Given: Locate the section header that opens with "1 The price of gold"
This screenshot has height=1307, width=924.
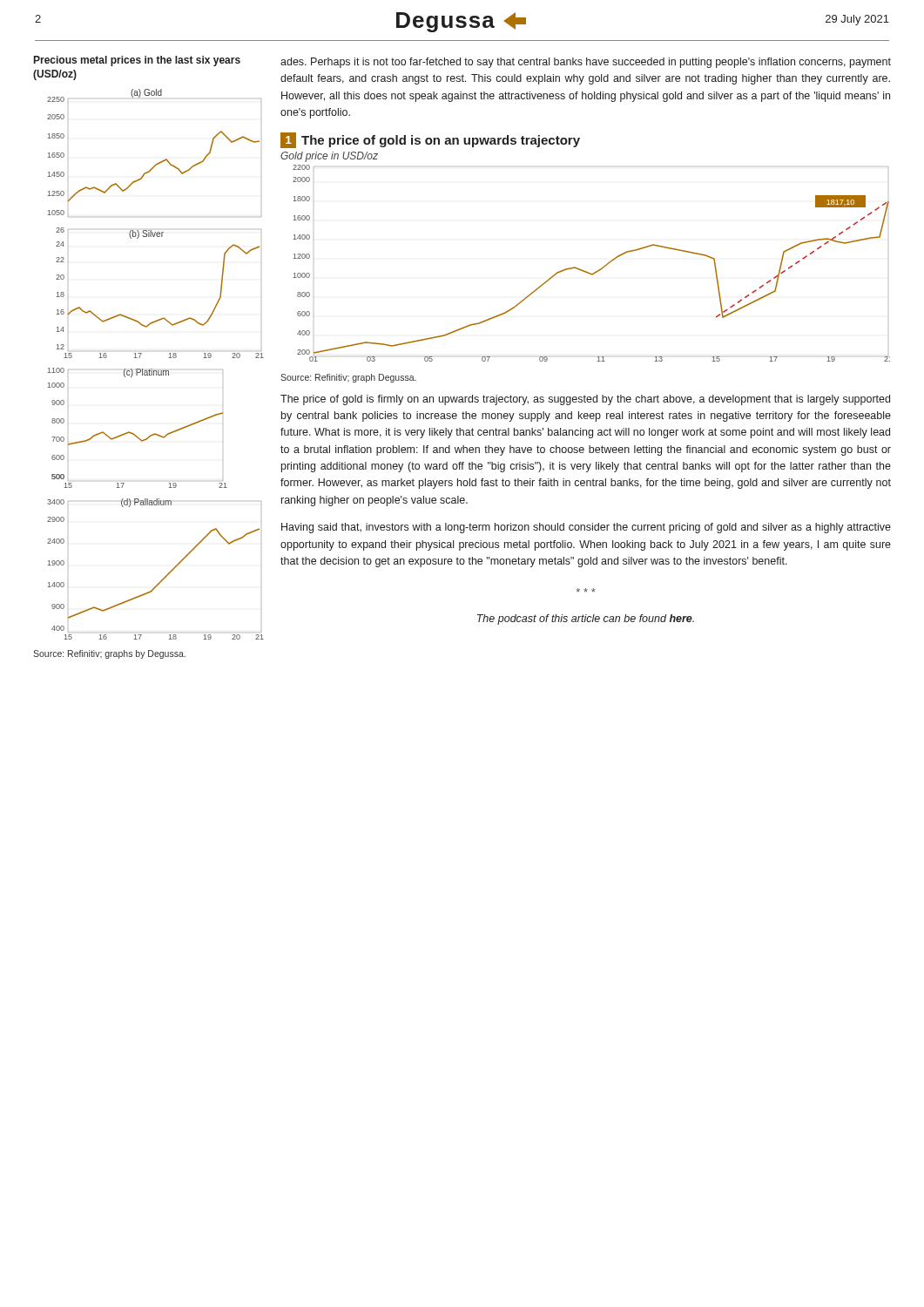Looking at the screenshot, I should point(430,140).
